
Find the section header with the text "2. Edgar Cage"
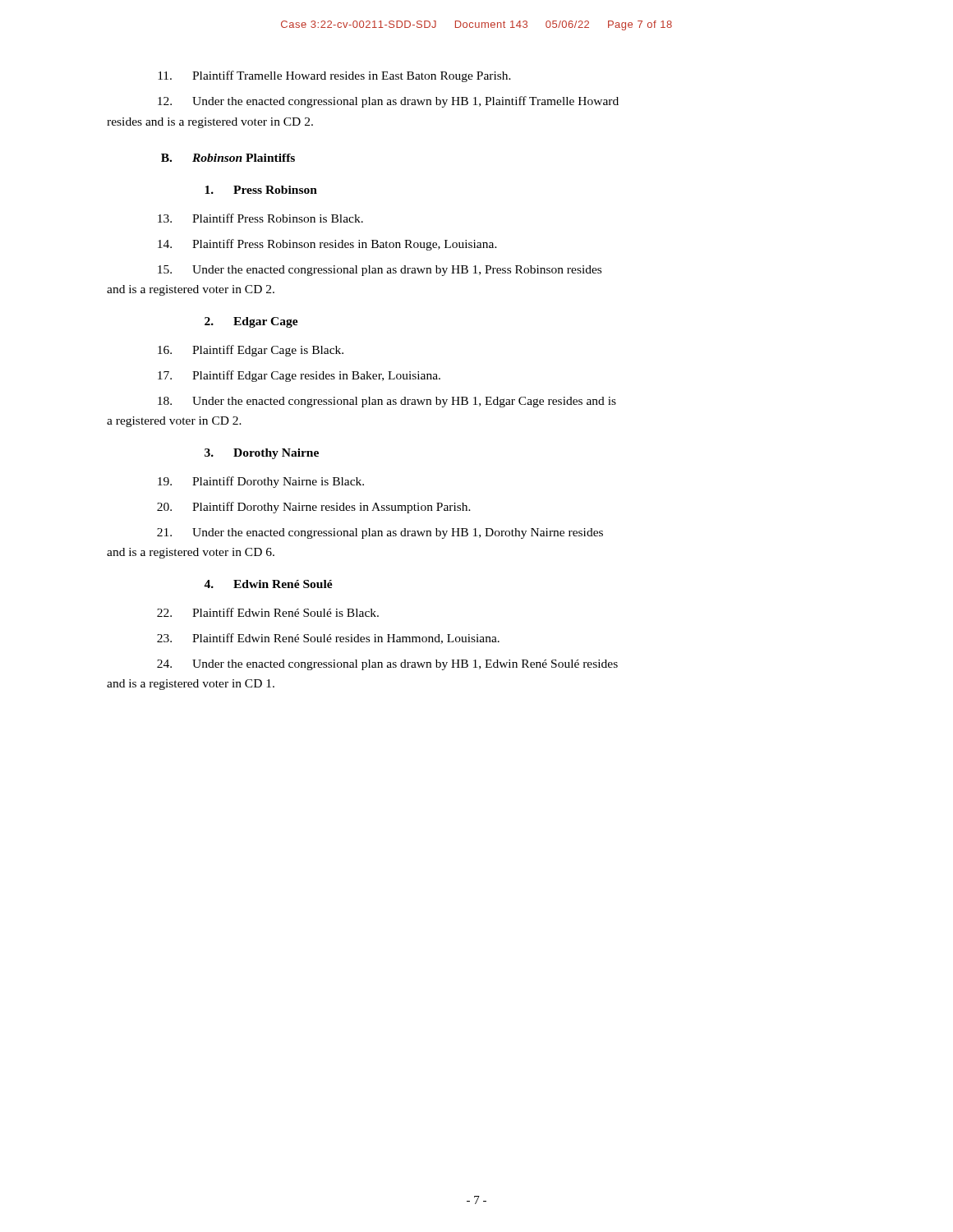coord(202,322)
